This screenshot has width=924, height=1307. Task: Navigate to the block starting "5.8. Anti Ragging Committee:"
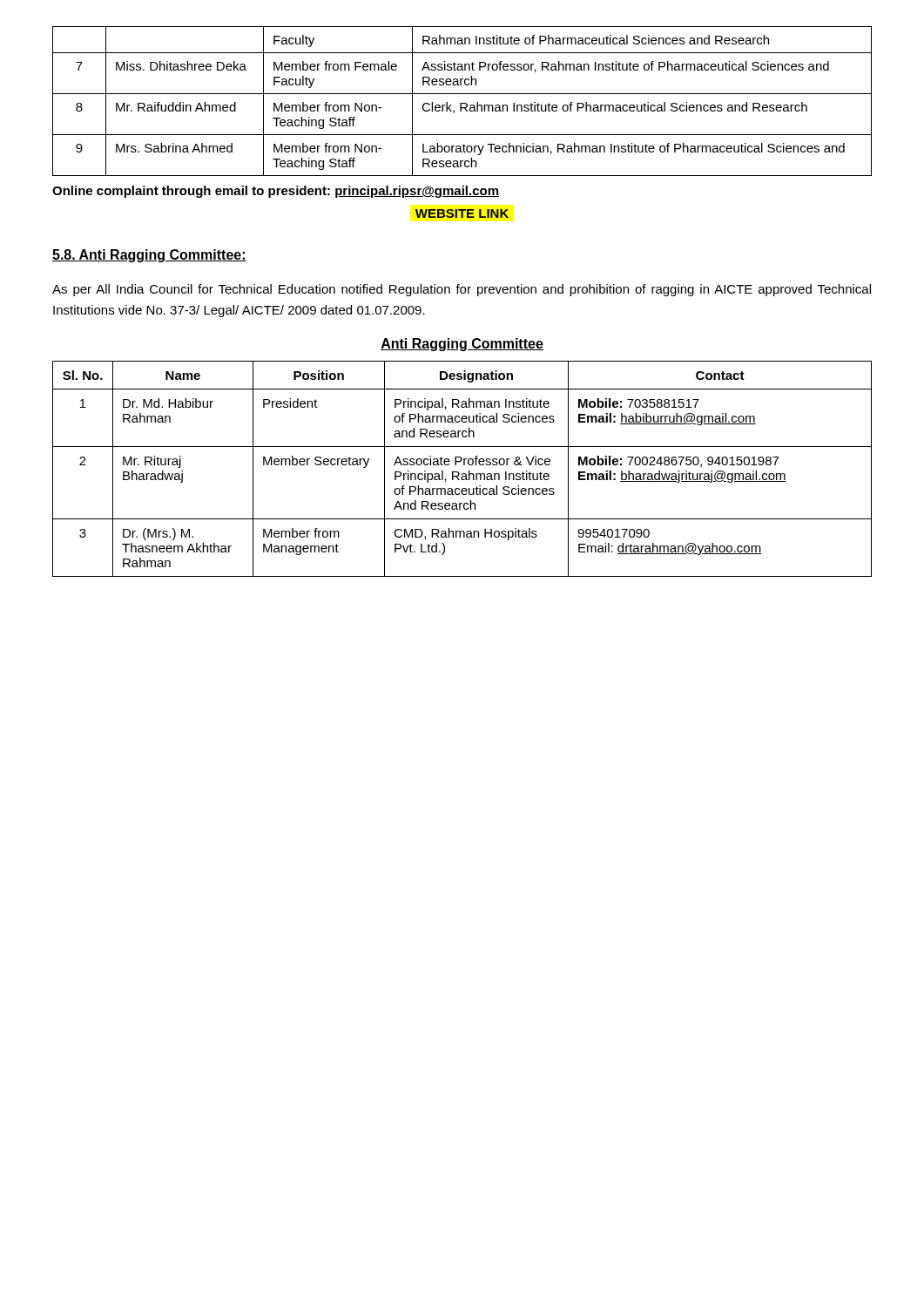click(149, 255)
